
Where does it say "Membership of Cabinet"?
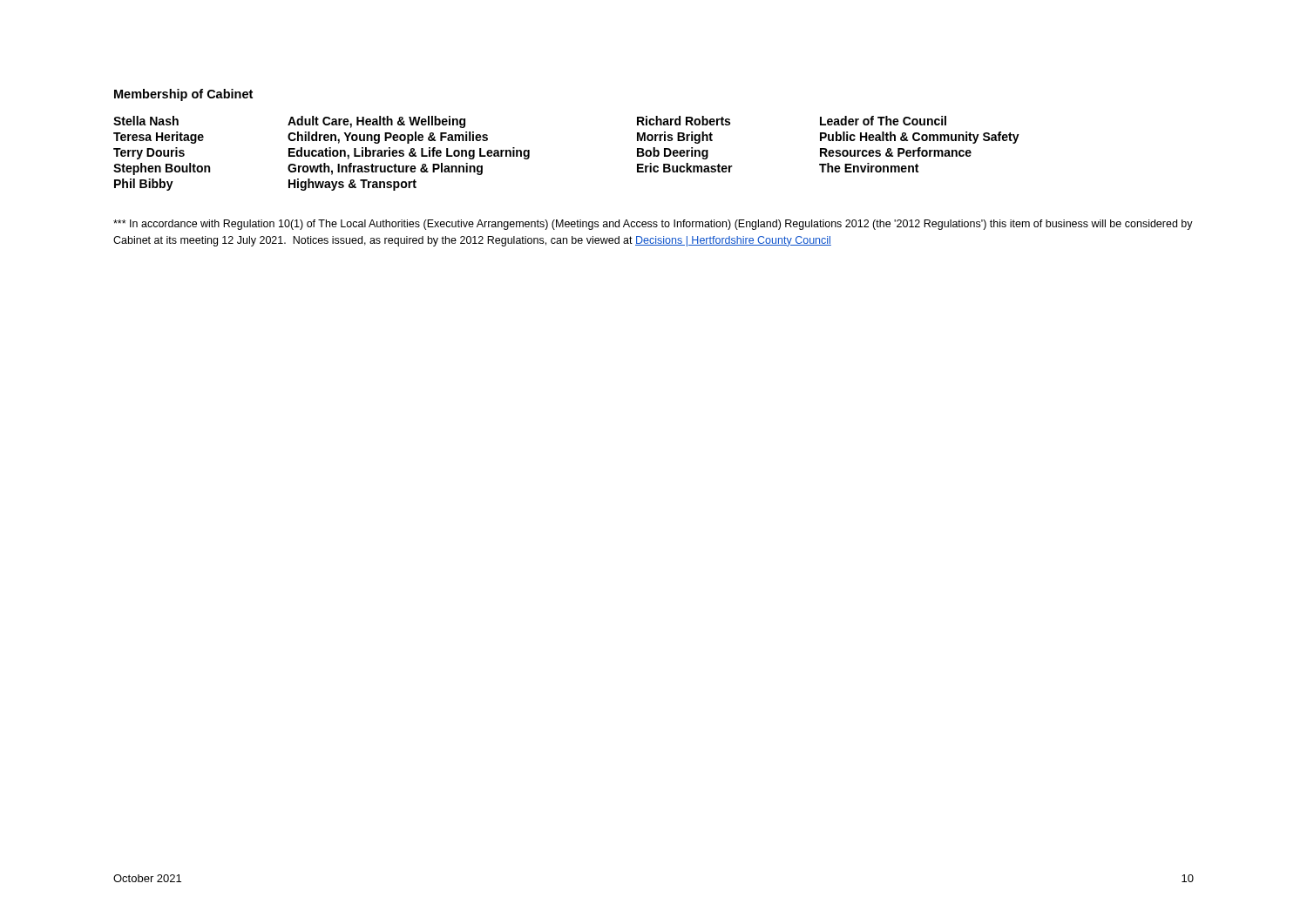pyautogui.click(x=183, y=94)
